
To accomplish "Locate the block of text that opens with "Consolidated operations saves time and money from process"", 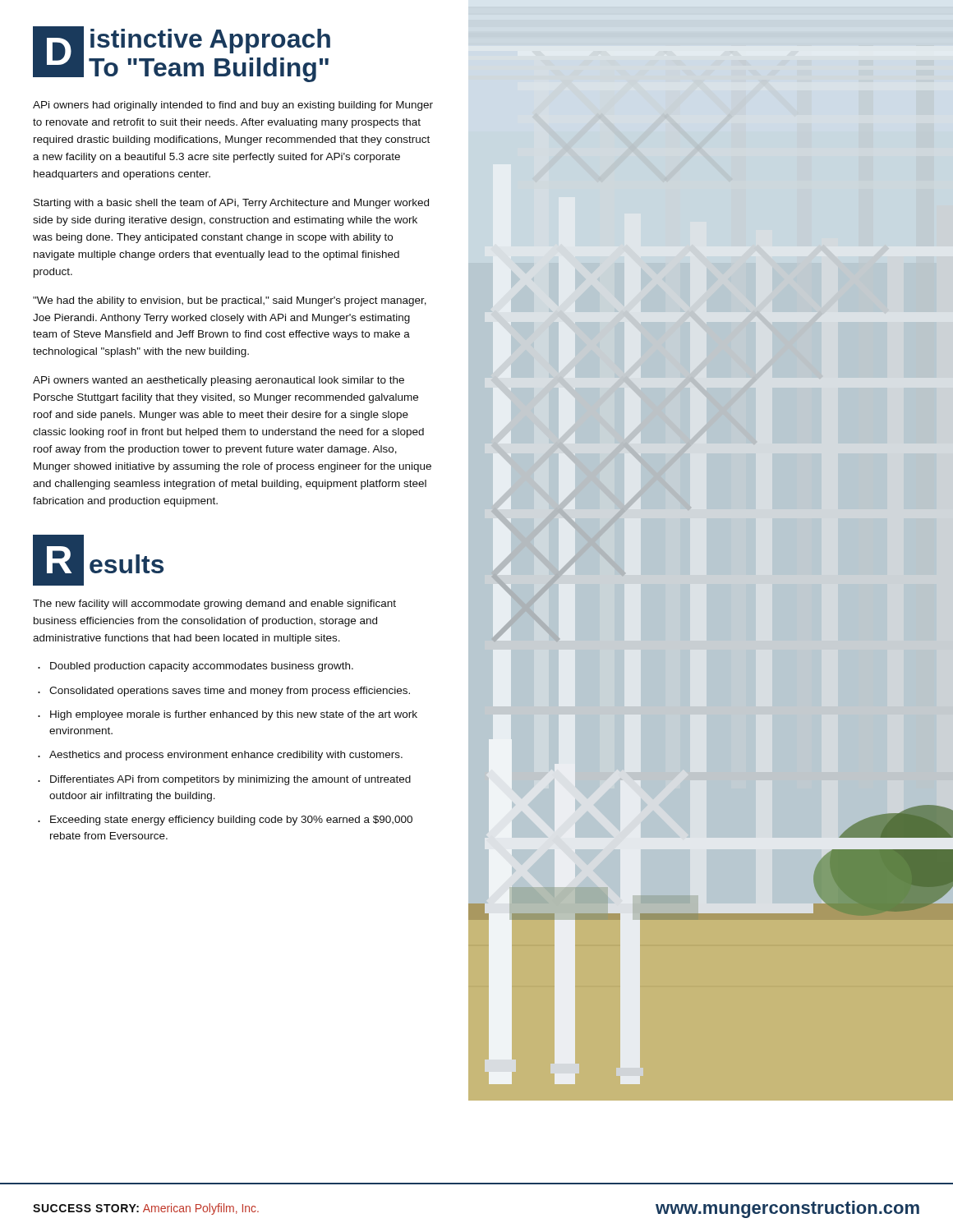I will pos(230,690).
